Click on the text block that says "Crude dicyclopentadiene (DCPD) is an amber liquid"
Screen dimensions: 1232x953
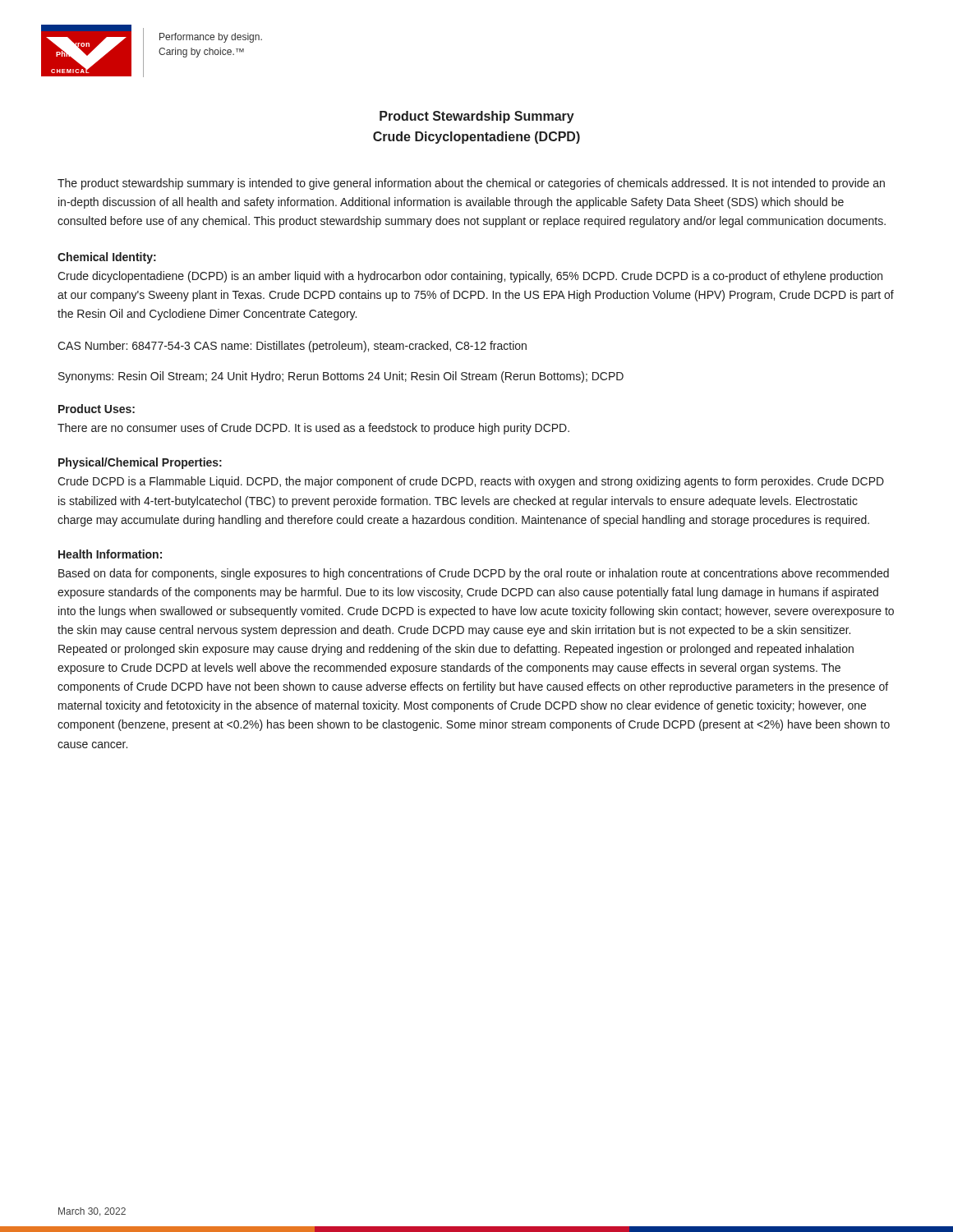point(475,295)
